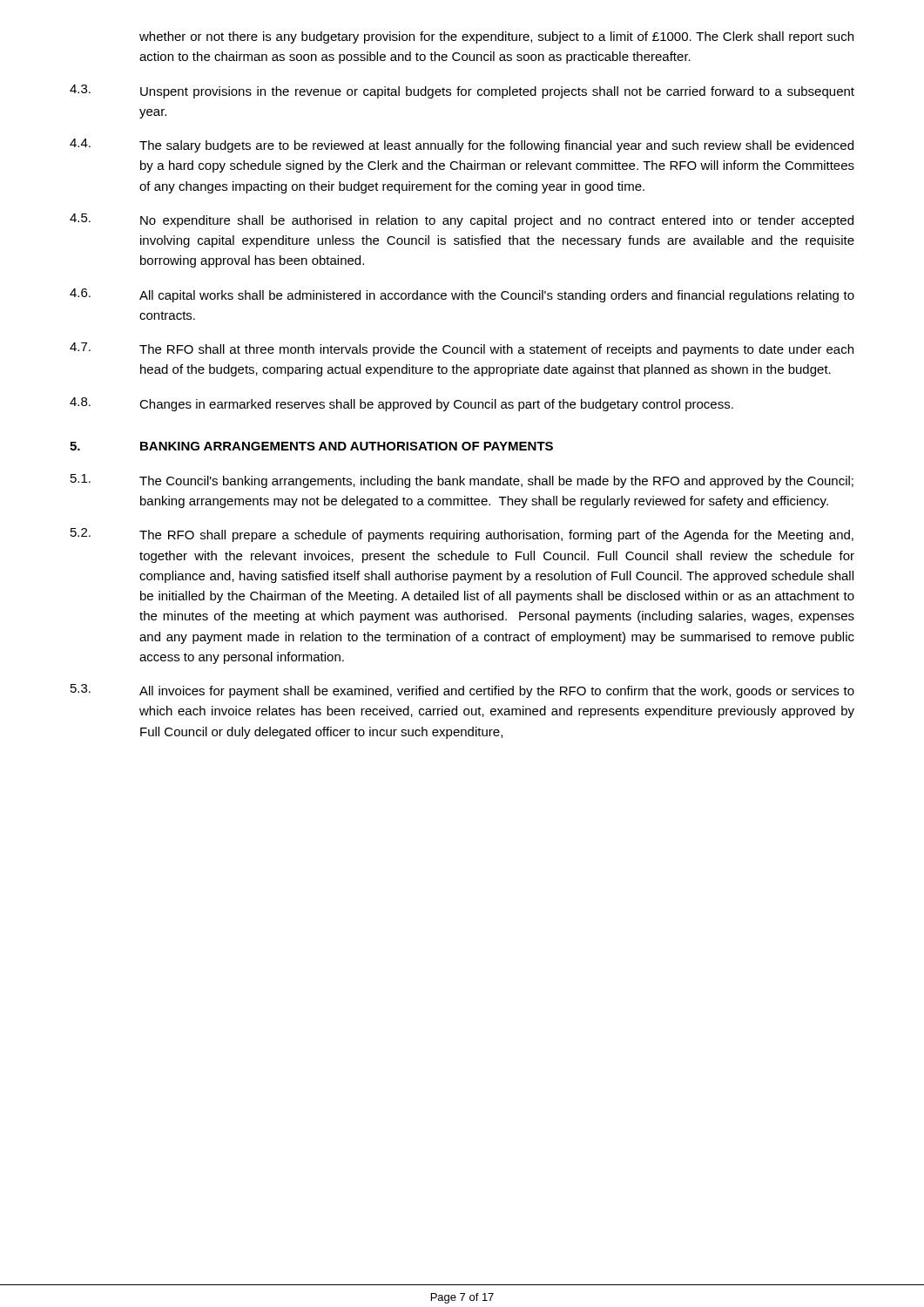Click the section header that begins "5. BANKING ARRANGEMENTS AND AUTHORISATION"

[x=312, y=445]
